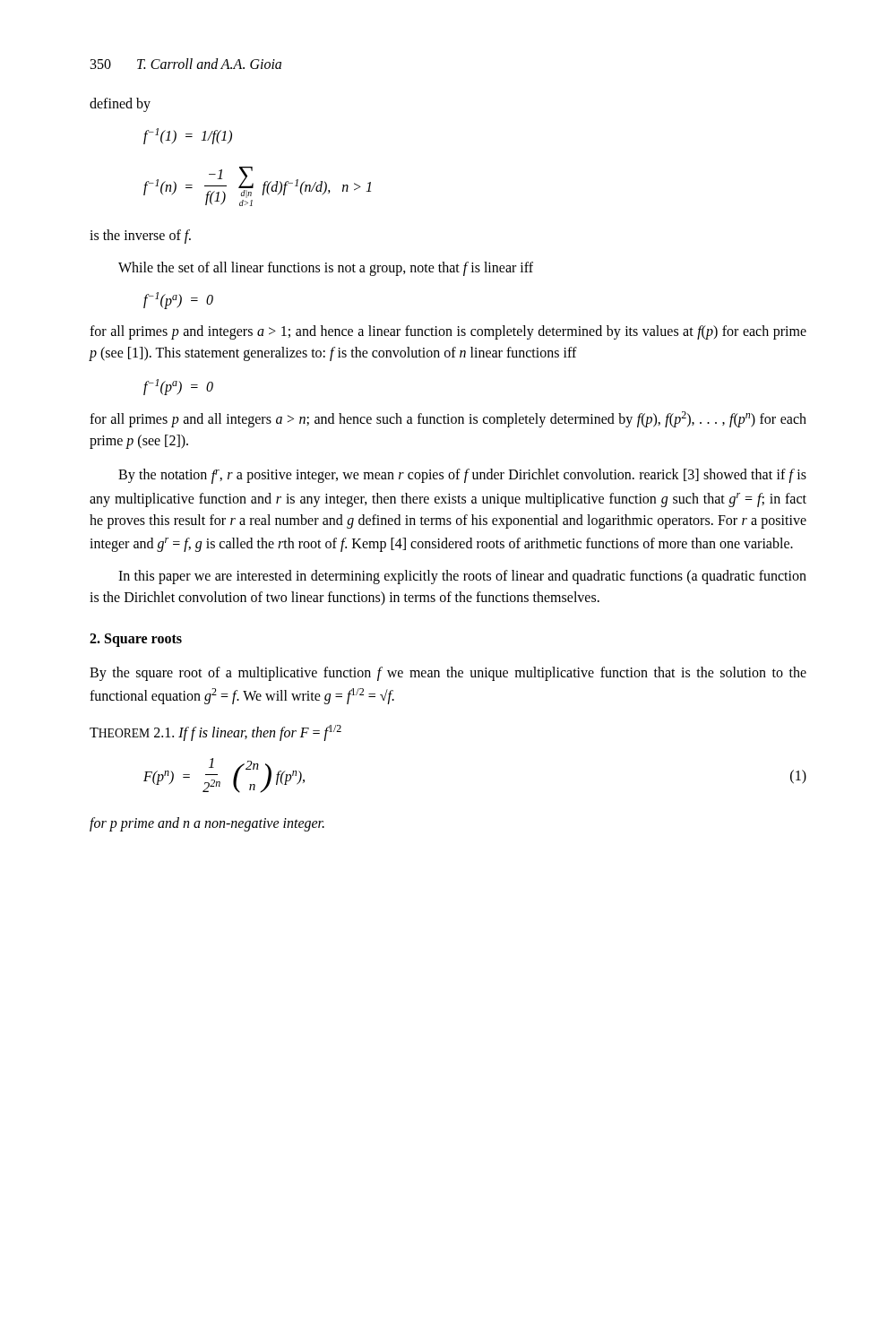Locate the text starting "f−1(n) = −1 f(1) ∑ d|nd>1 f(d)f−1(n/d), n"
Image resolution: width=896 pixels, height=1344 pixels.
coord(258,186)
